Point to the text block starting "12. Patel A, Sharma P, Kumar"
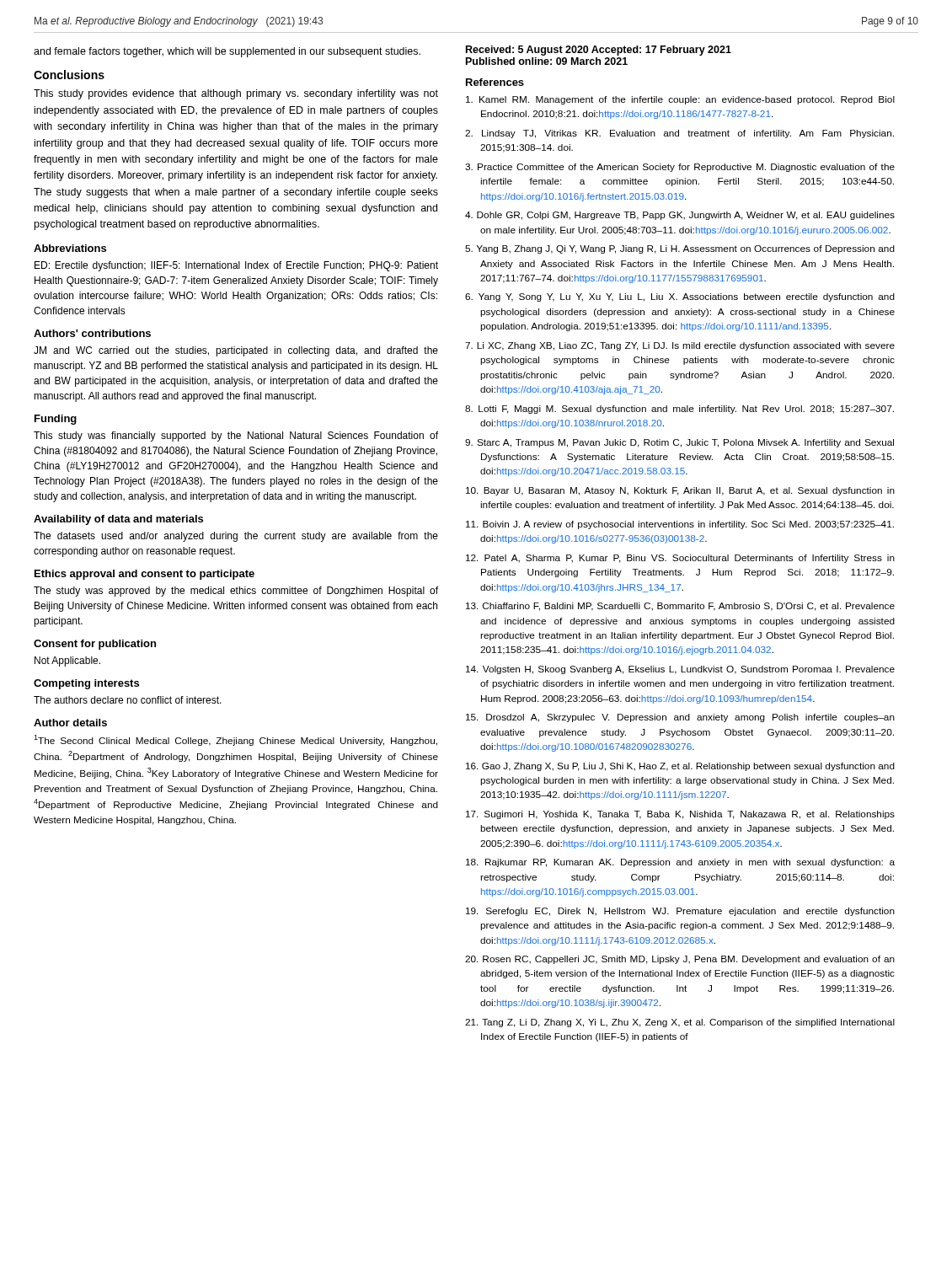952x1264 pixels. click(x=680, y=572)
